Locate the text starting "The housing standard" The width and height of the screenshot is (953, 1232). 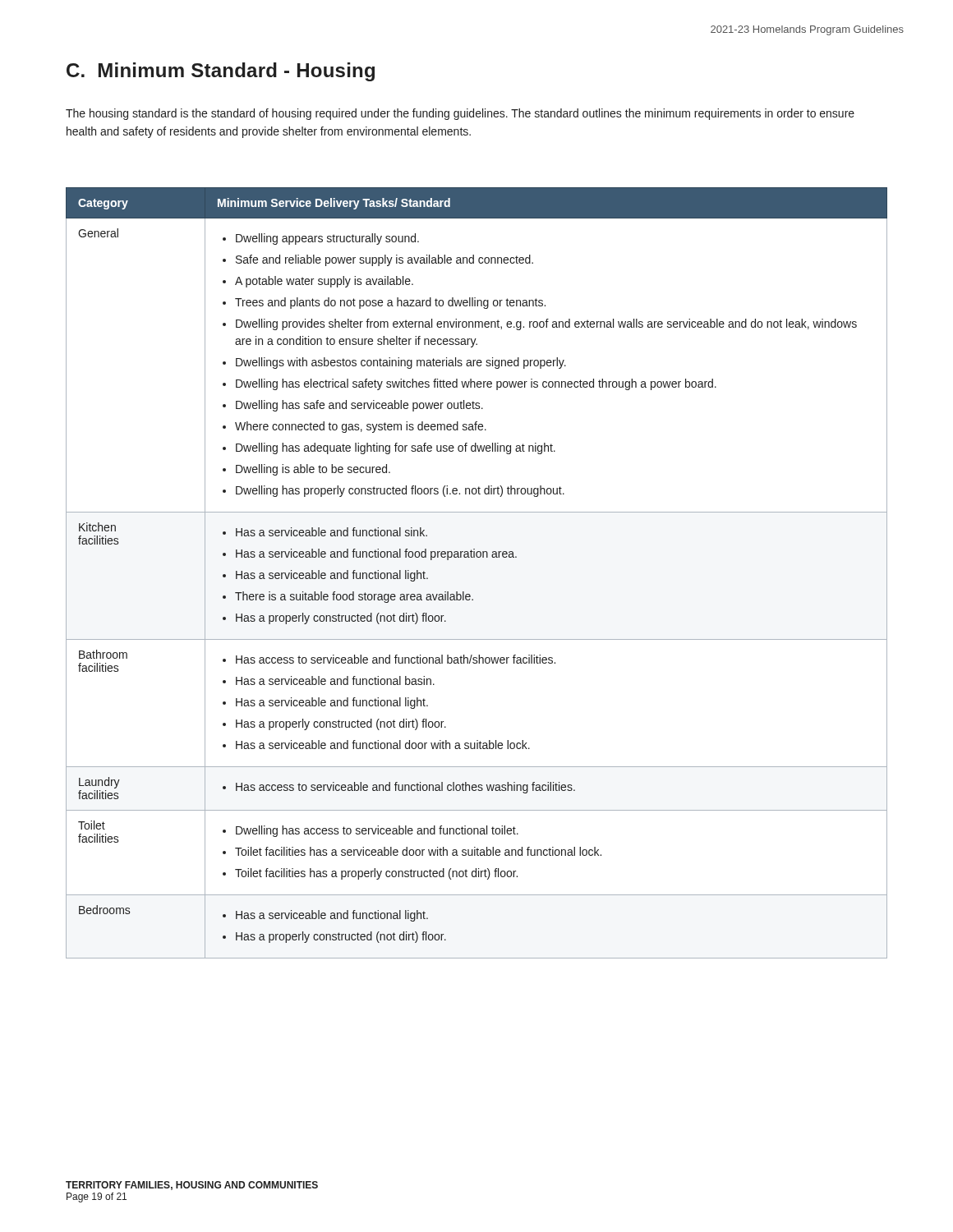(460, 122)
